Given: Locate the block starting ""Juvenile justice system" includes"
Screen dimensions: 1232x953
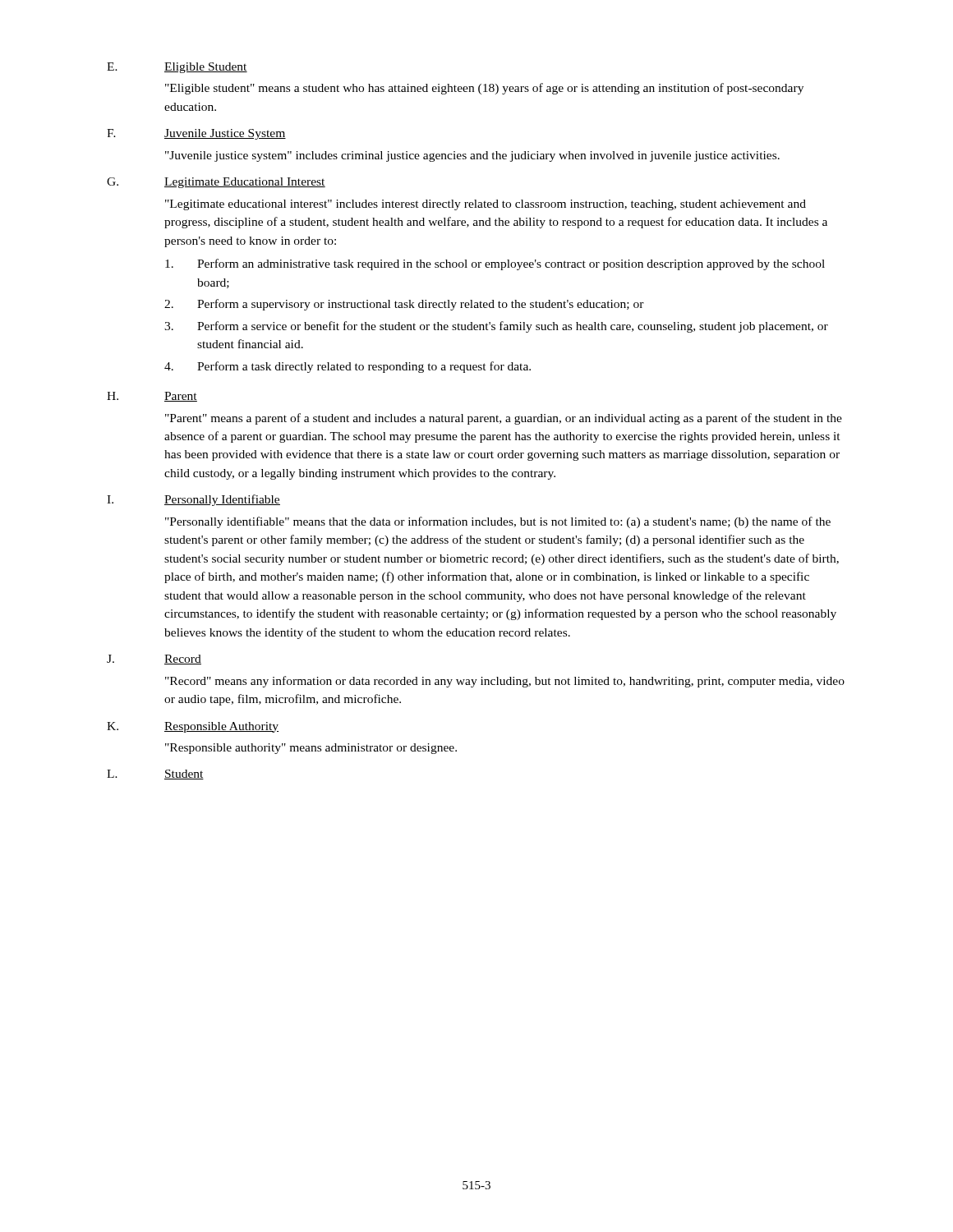Looking at the screenshot, I should (472, 155).
